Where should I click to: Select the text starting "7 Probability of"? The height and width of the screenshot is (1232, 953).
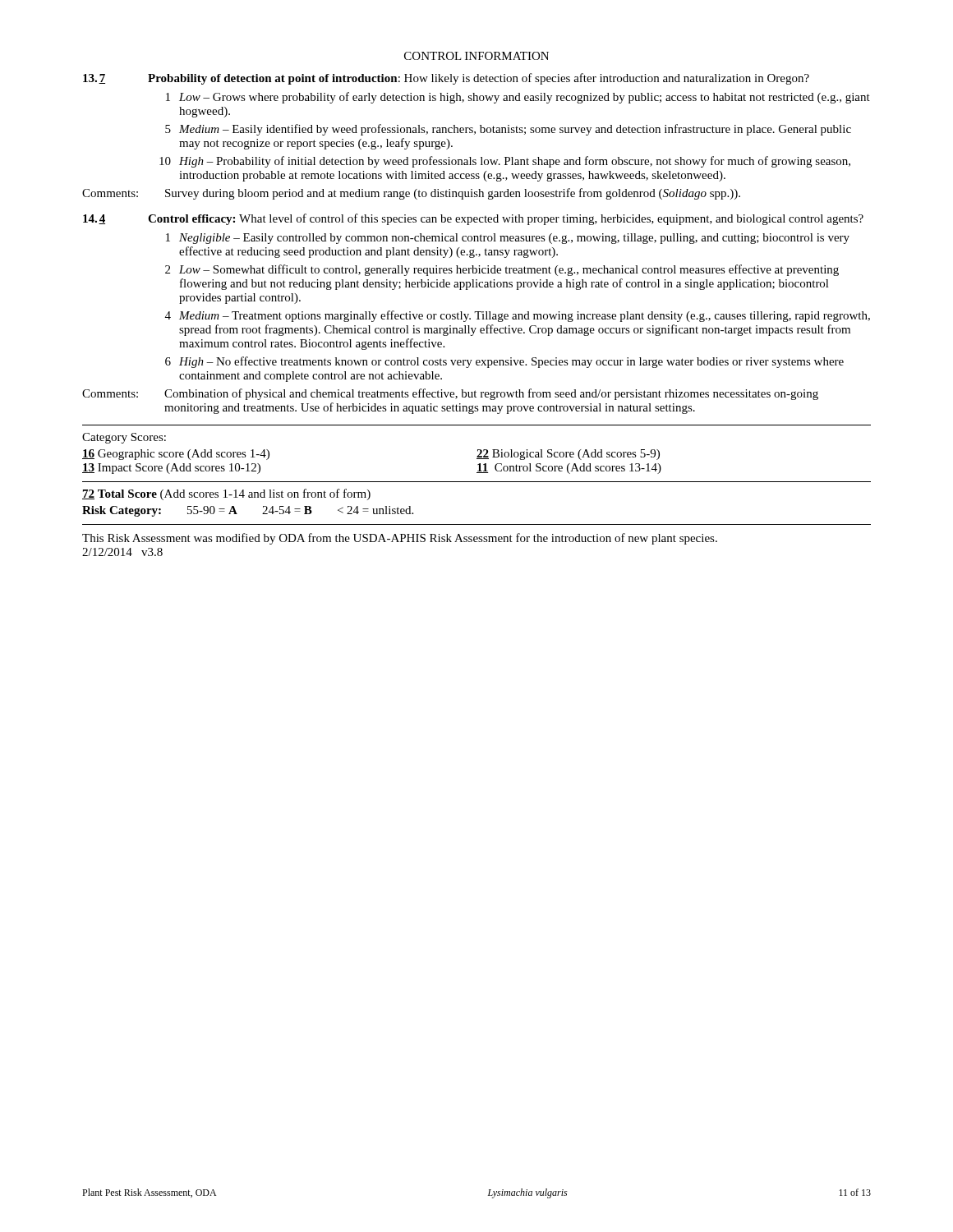point(476,78)
